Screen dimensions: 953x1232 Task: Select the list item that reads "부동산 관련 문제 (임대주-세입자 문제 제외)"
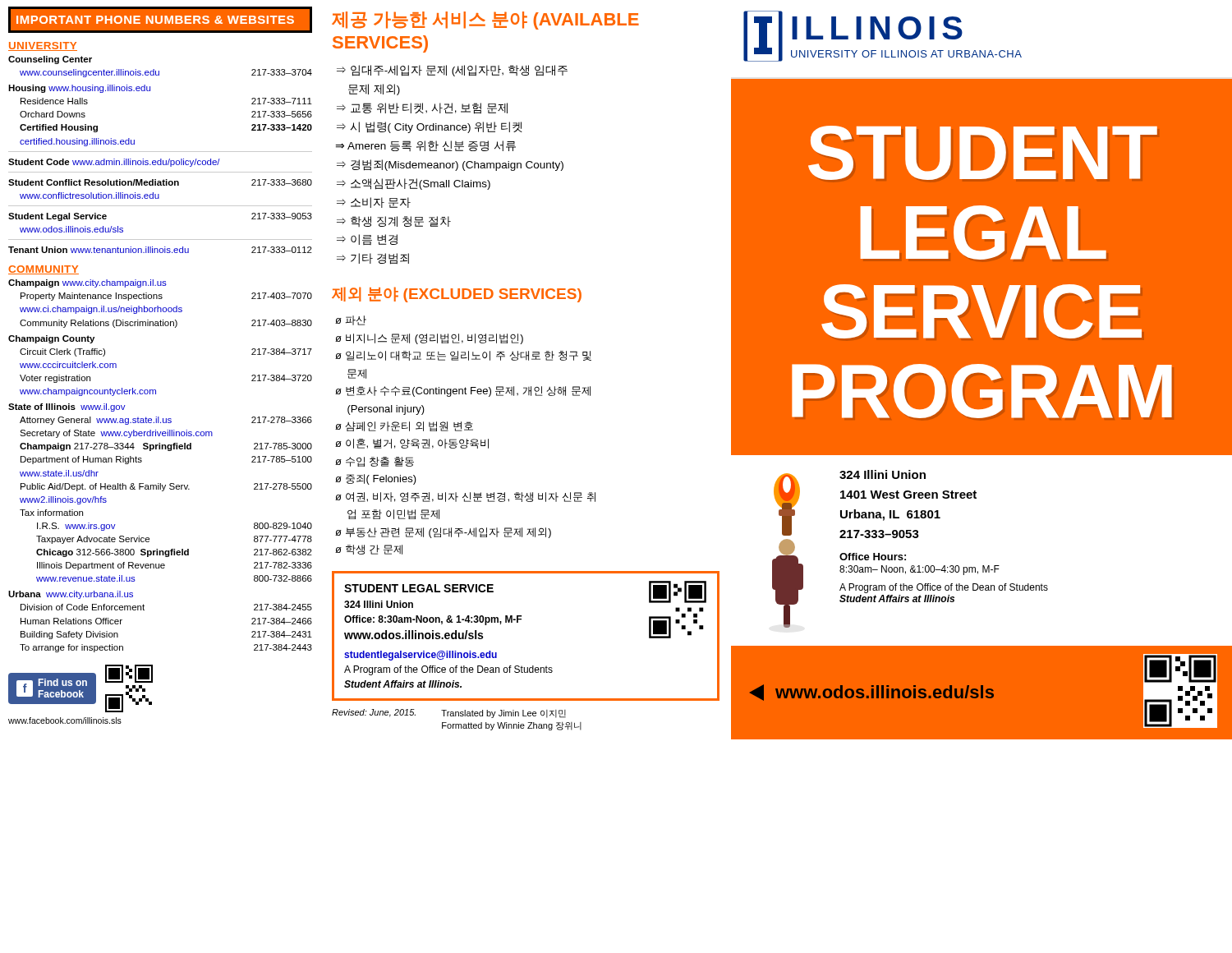point(527,532)
